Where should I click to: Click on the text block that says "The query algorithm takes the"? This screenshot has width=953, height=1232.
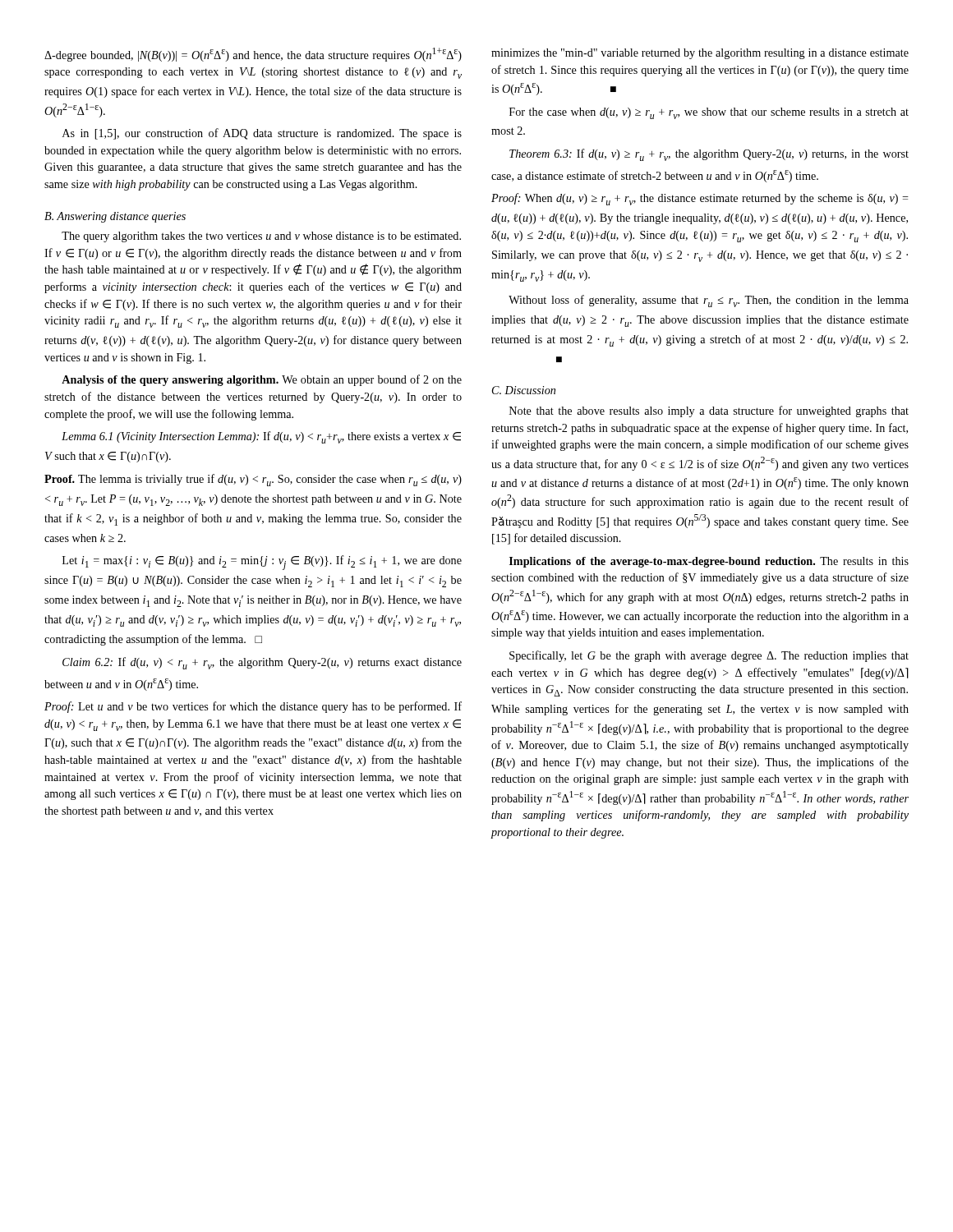pyautogui.click(x=253, y=297)
